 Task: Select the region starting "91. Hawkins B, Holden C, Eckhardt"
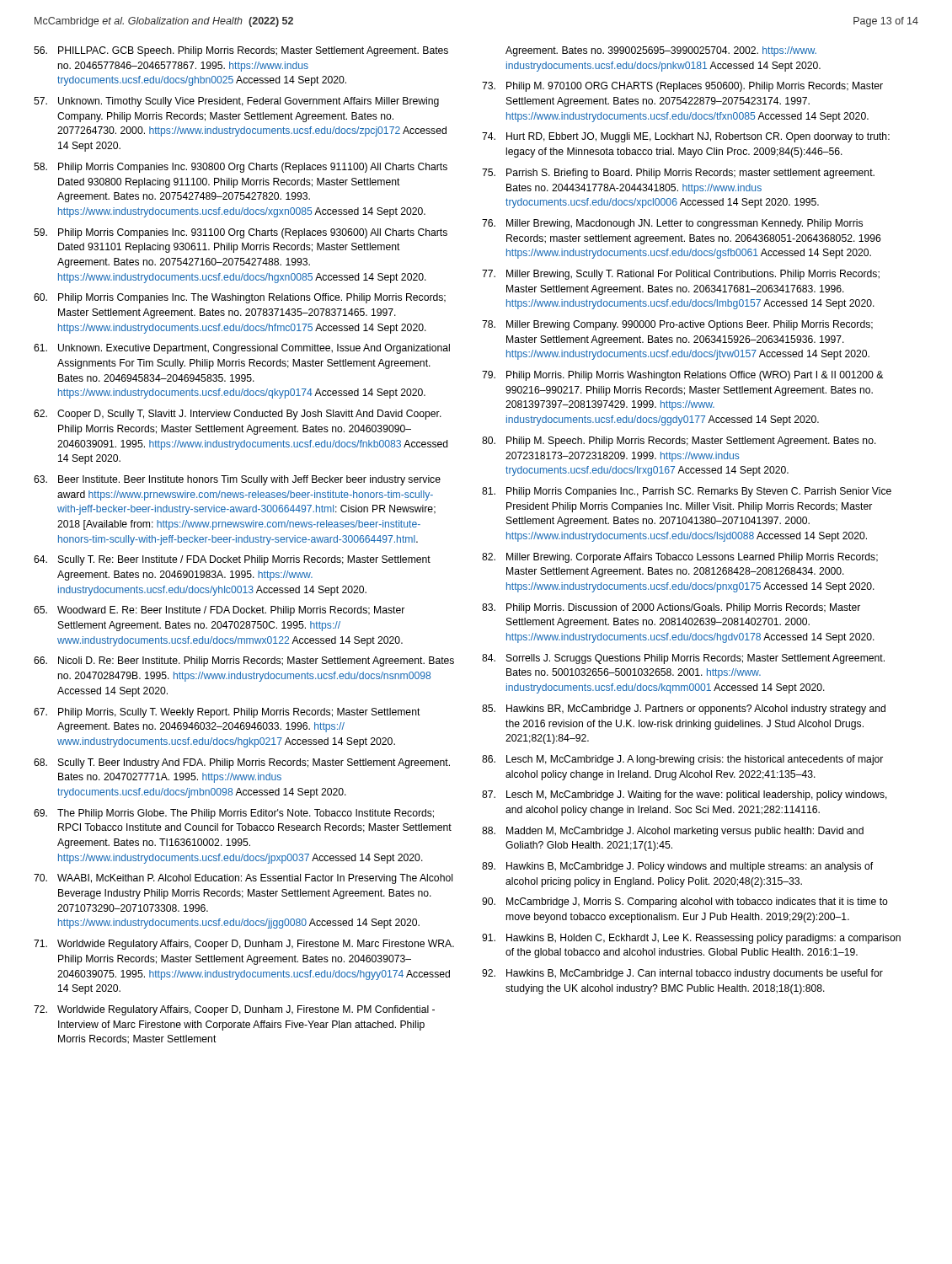(693, 946)
